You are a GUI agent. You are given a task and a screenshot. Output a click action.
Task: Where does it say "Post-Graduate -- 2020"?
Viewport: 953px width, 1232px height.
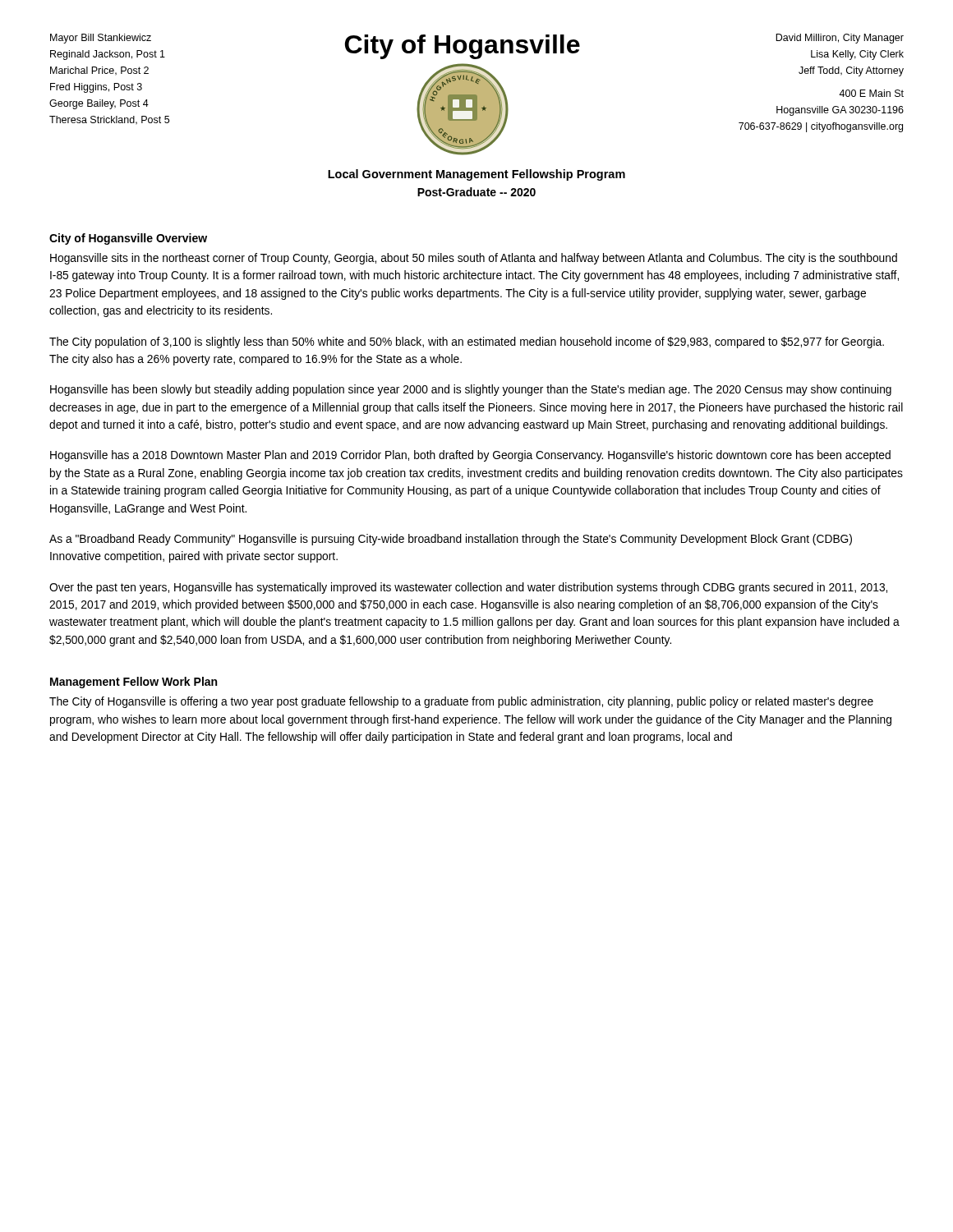(476, 192)
